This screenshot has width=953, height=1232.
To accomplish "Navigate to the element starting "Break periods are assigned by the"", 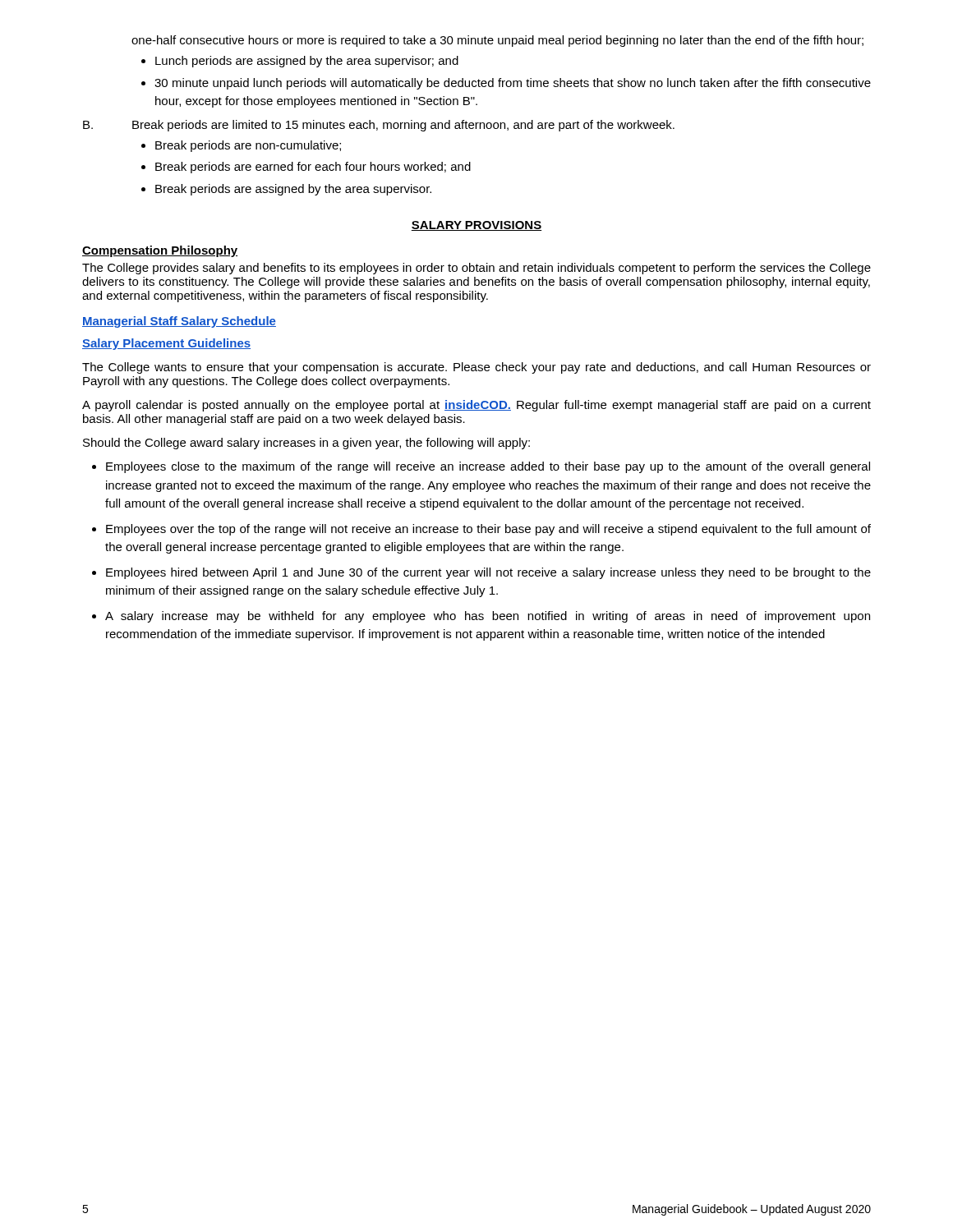I will coord(293,190).
